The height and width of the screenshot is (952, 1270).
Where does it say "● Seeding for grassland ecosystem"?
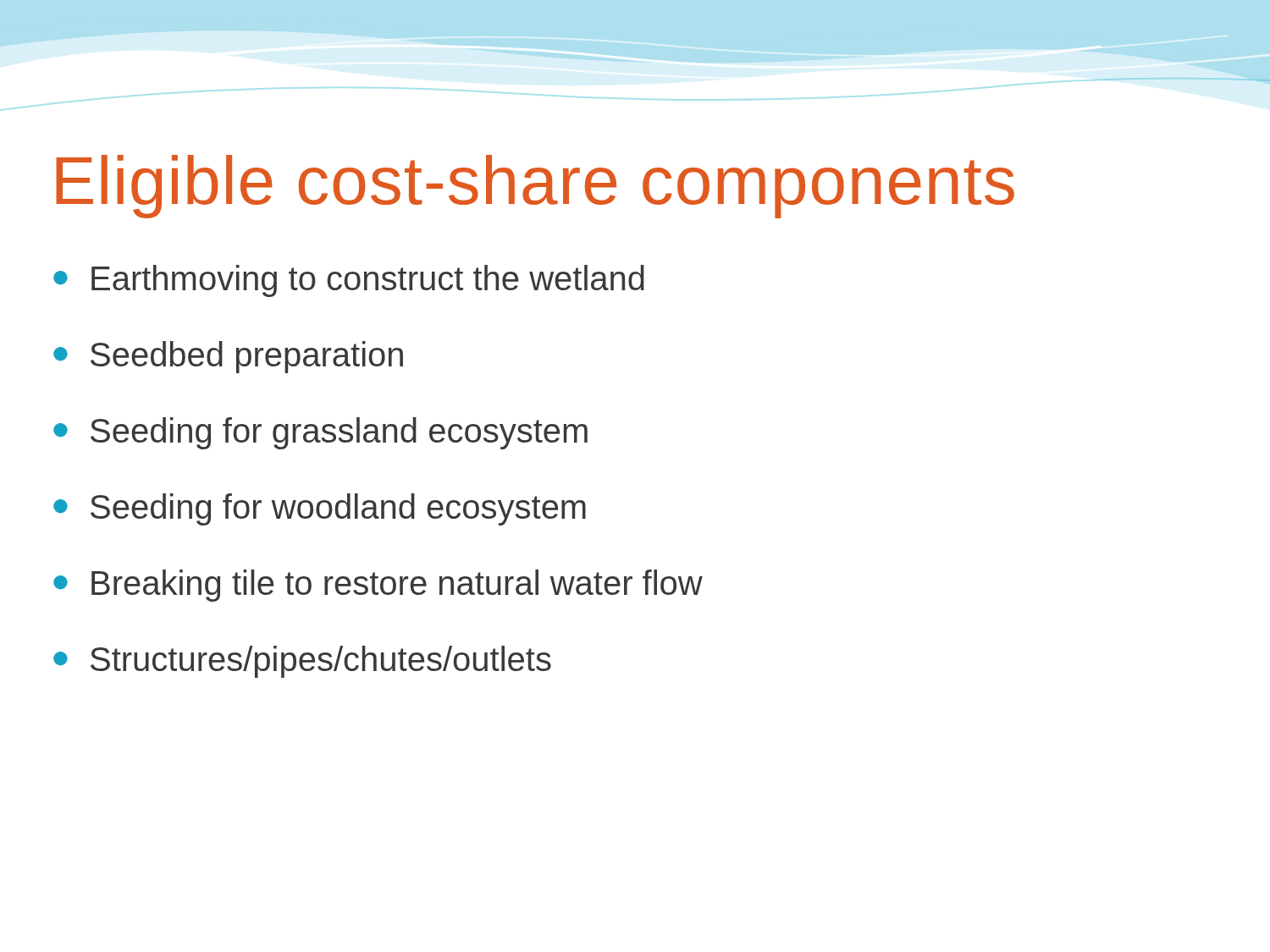tap(320, 431)
